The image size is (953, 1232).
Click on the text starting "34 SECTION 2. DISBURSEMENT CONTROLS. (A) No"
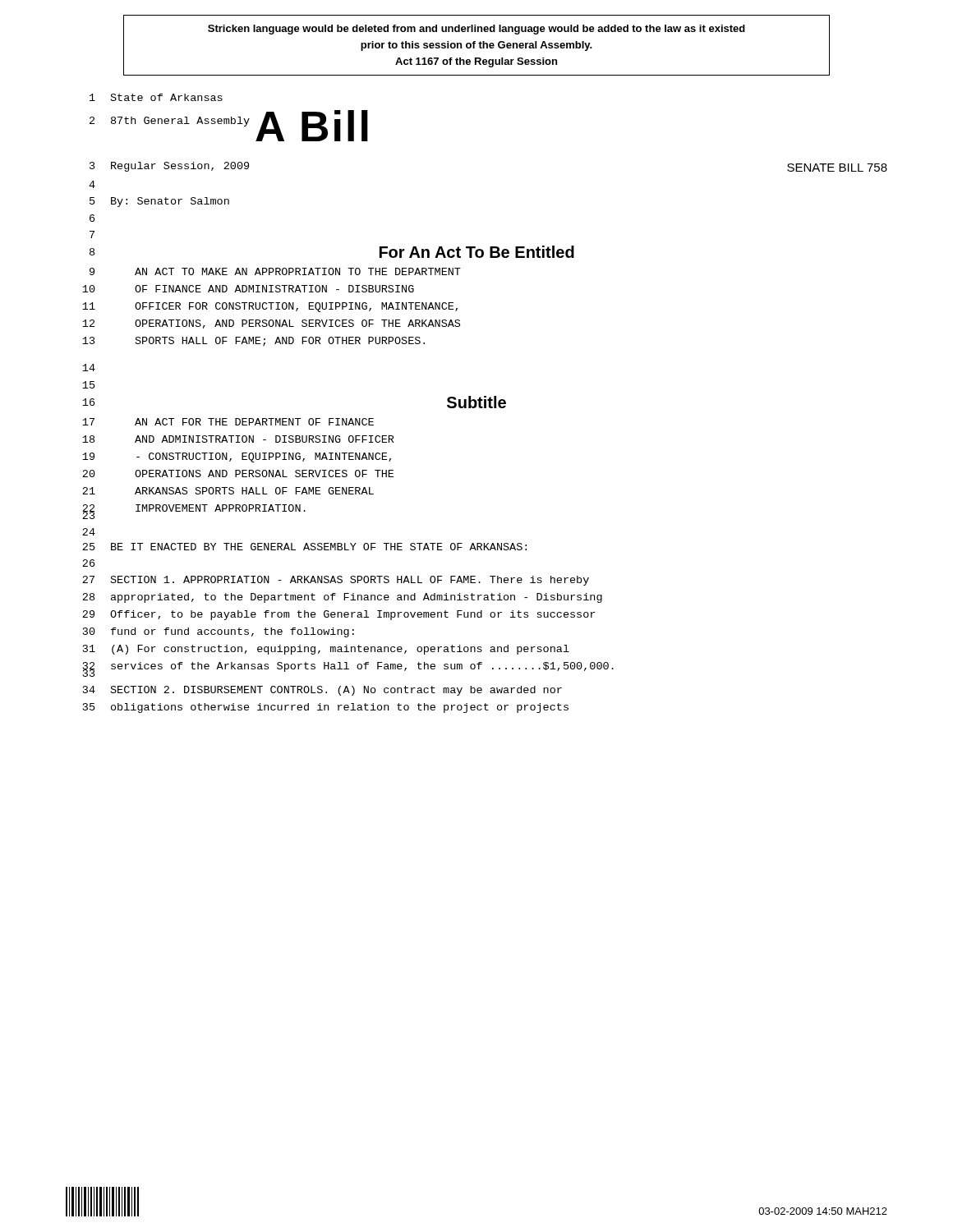pyautogui.click(x=476, y=700)
